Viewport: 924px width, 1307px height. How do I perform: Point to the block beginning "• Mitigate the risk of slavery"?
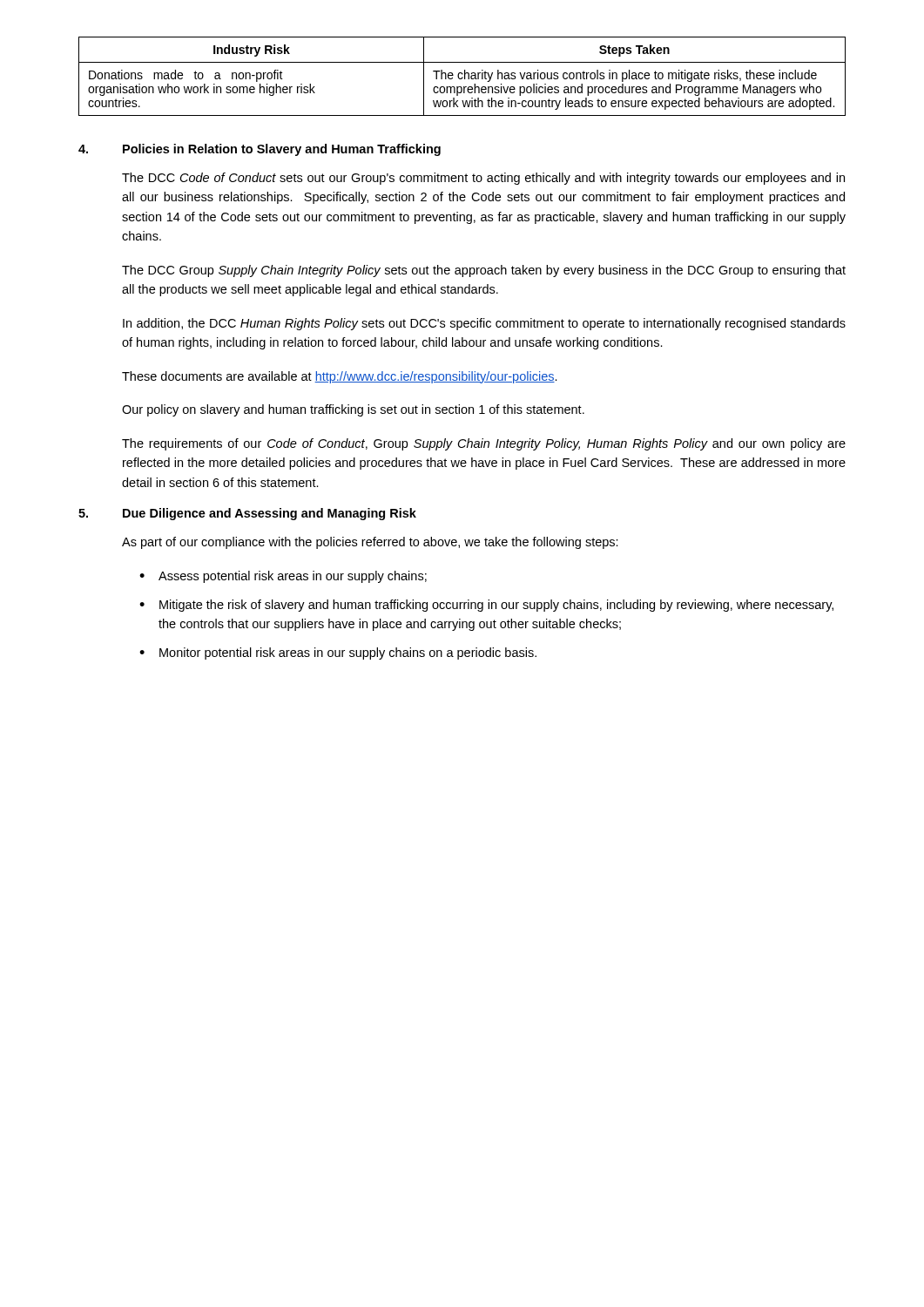(492, 615)
